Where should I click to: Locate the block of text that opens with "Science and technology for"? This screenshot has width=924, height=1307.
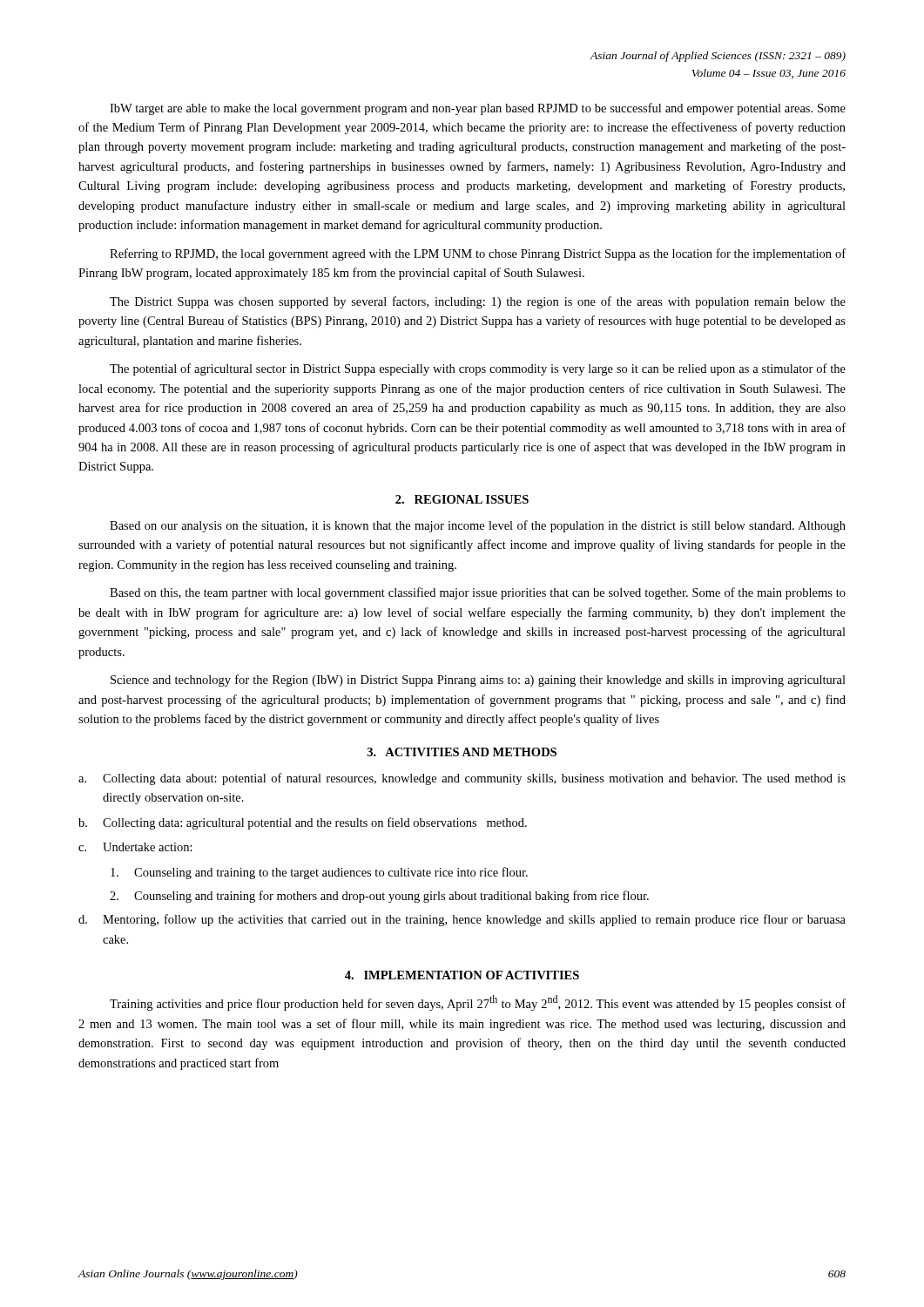462,699
